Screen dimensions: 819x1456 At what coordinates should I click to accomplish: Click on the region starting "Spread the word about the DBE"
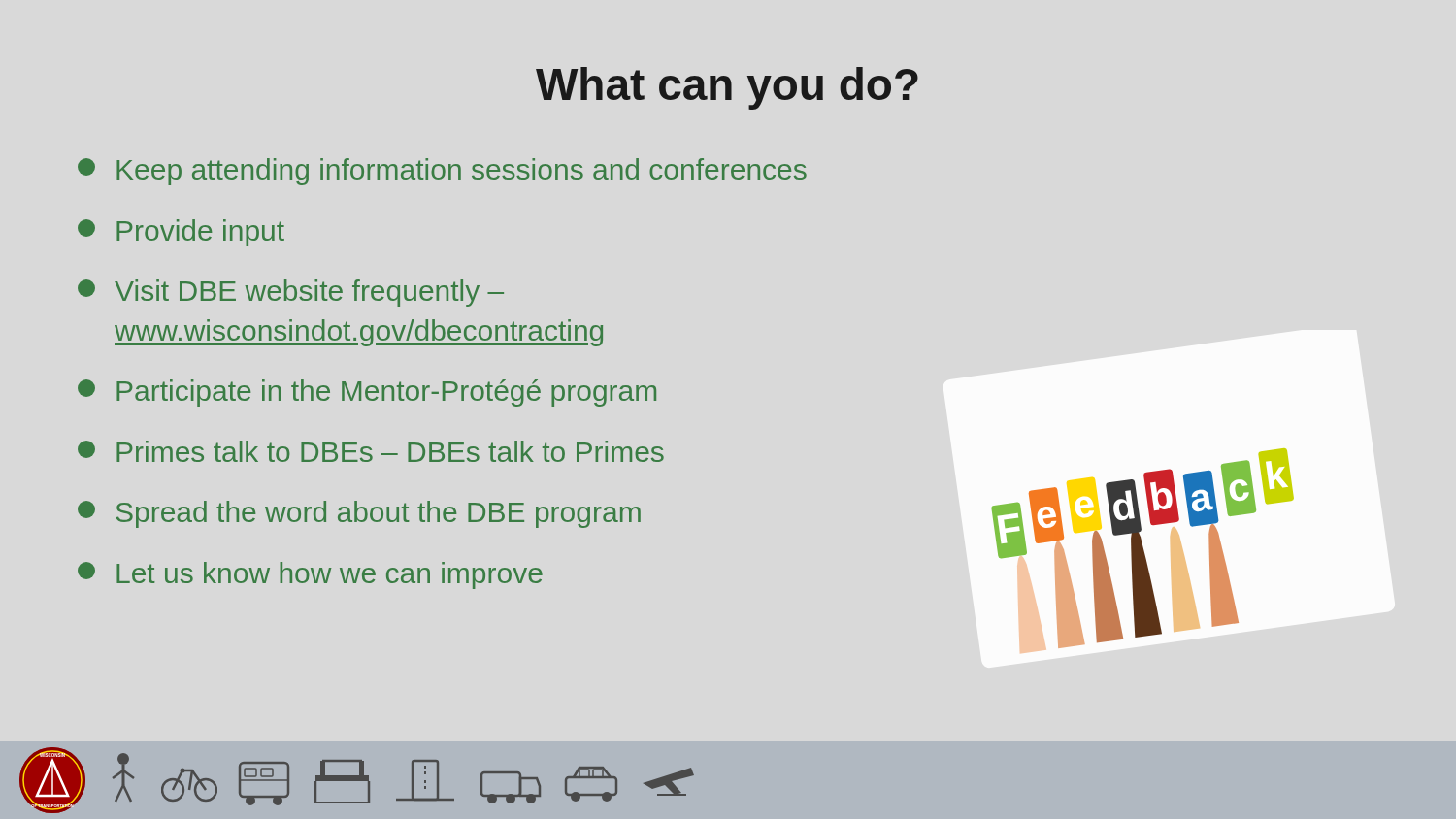[x=360, y=513]
